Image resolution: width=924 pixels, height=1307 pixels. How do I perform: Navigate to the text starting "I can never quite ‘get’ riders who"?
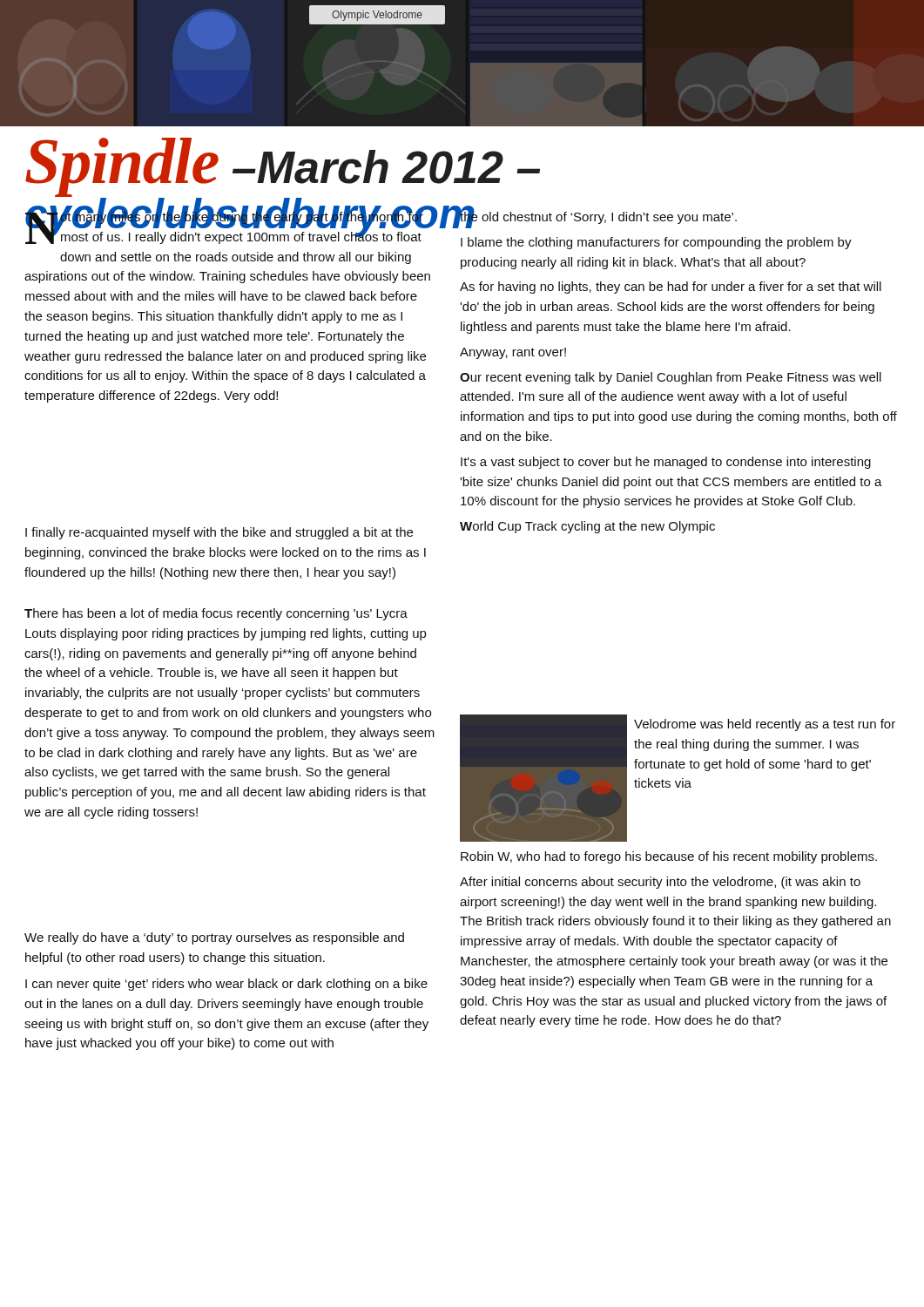click(230, 1014)
